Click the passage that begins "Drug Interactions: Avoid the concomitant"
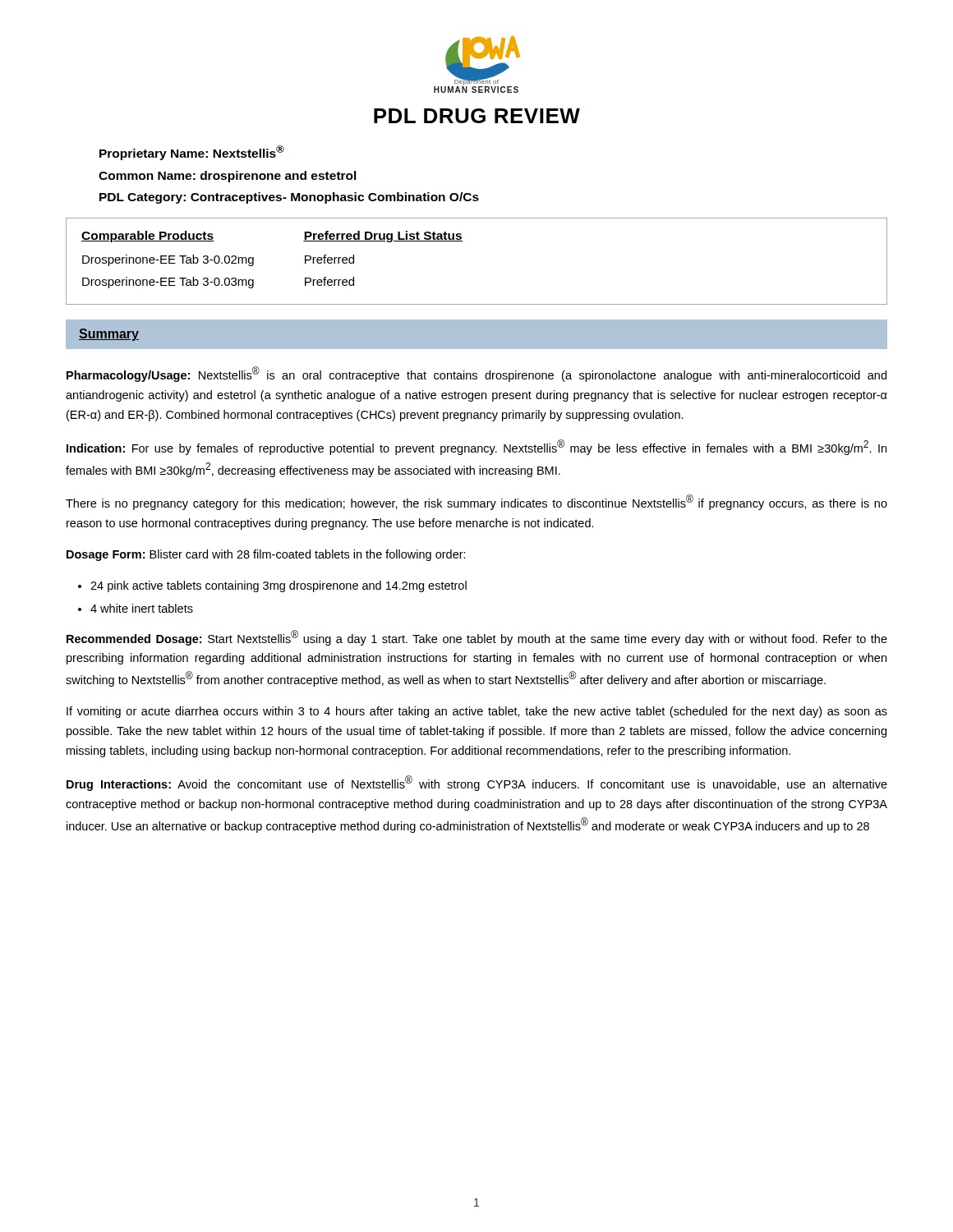 pyautogui.click(x=476, y=803)
